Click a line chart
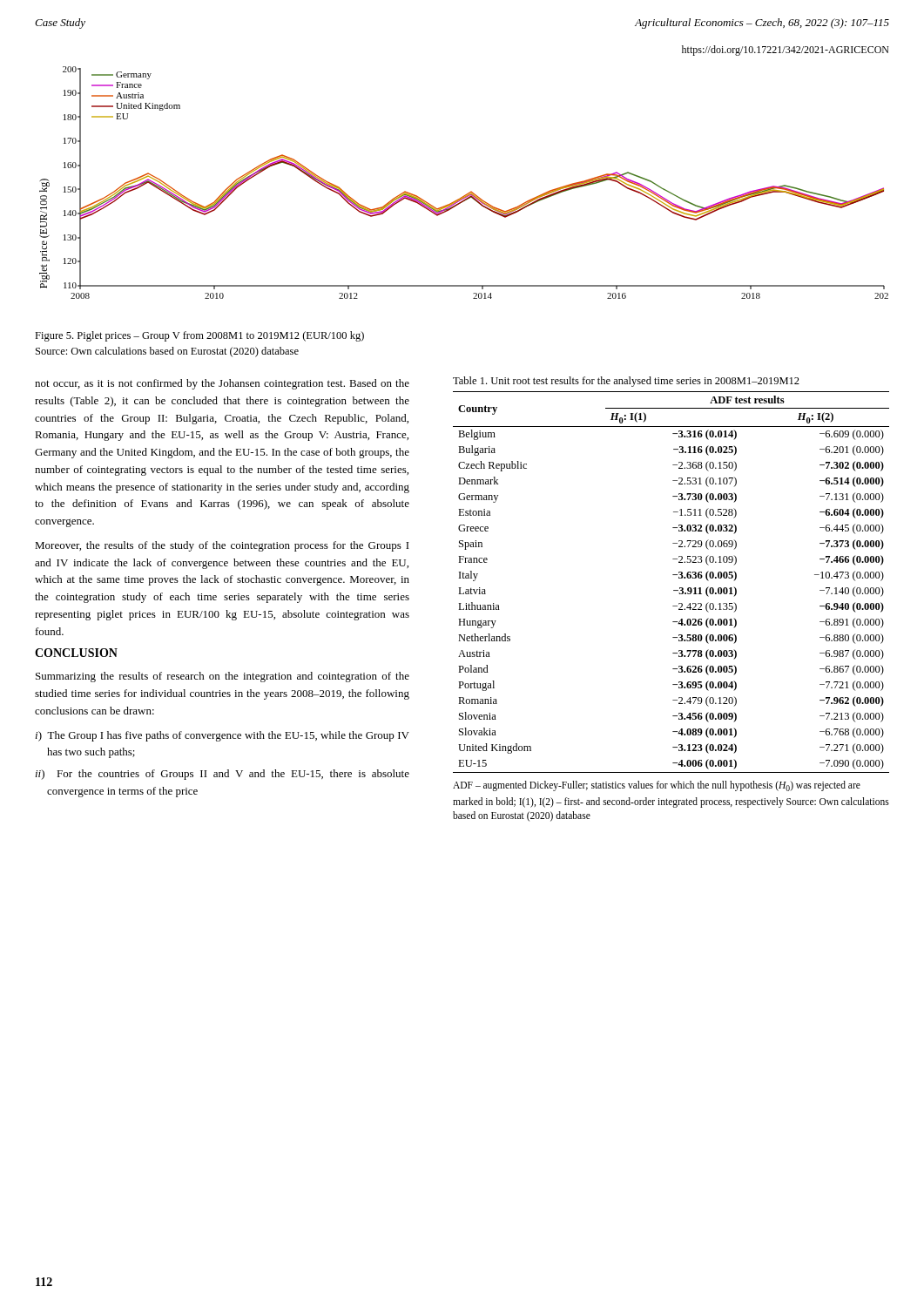The width and height of the screenshot is (924, 1307). [462, 190]
